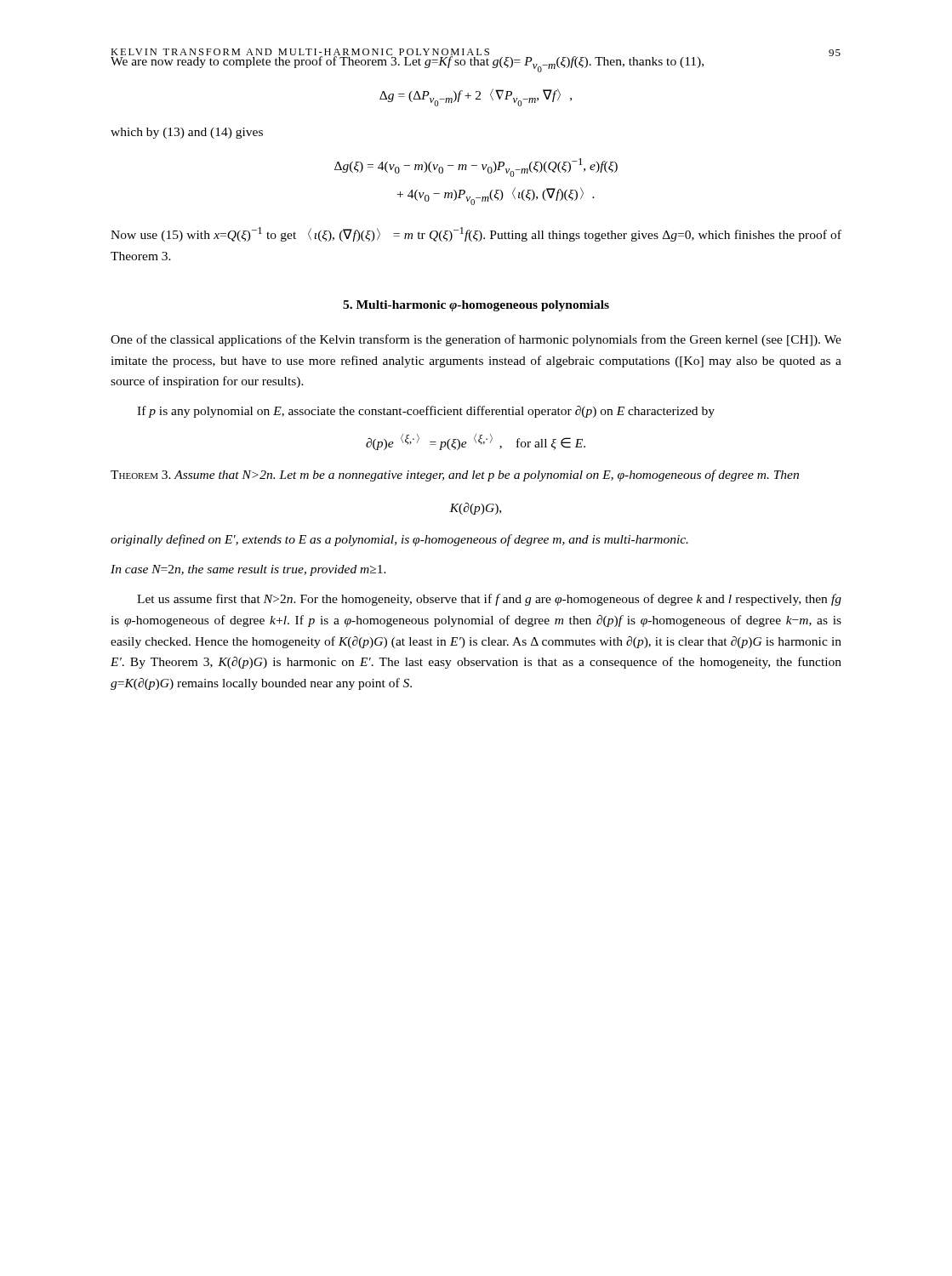The image size is (952, 1276).
Task: Click on the text starting "∂(p)e〈ξ,·〉 = p(ξ)e〈ξ,·〉, for all ξ ∈"
Action: (476, 441)
